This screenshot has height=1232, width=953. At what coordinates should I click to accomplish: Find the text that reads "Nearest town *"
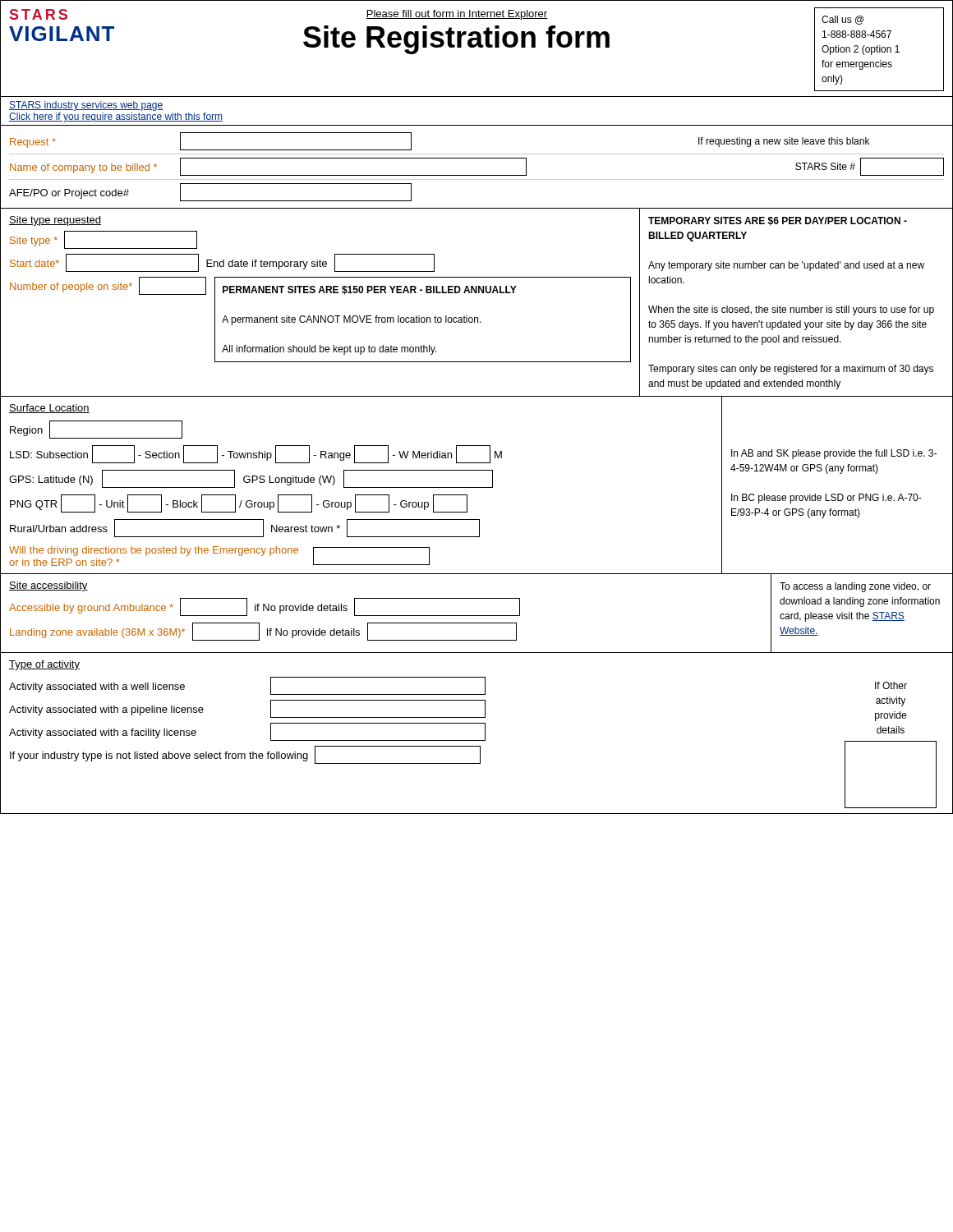click(305, 528)
